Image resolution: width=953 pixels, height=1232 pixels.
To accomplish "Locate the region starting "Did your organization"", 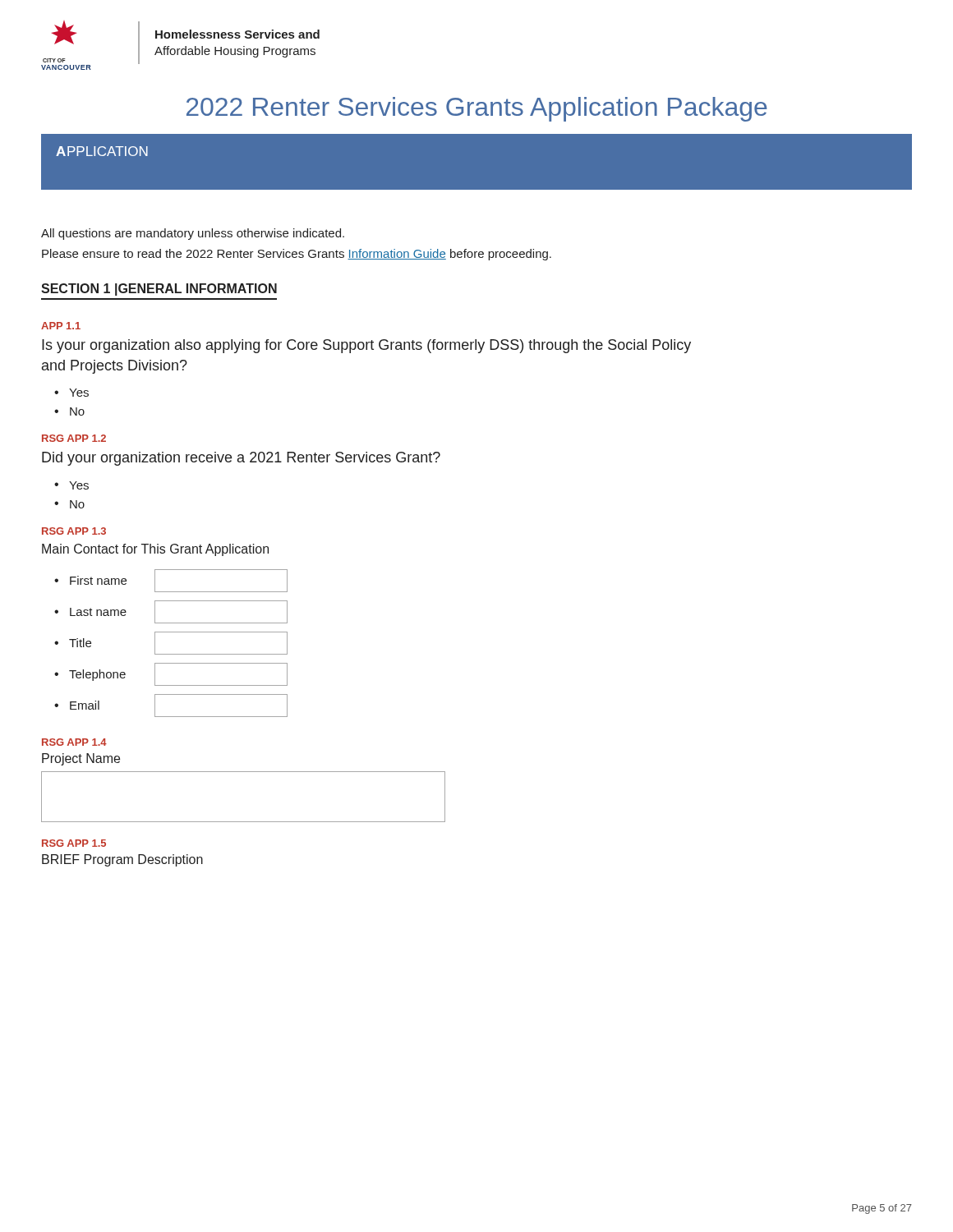I will tap(241, 458).
